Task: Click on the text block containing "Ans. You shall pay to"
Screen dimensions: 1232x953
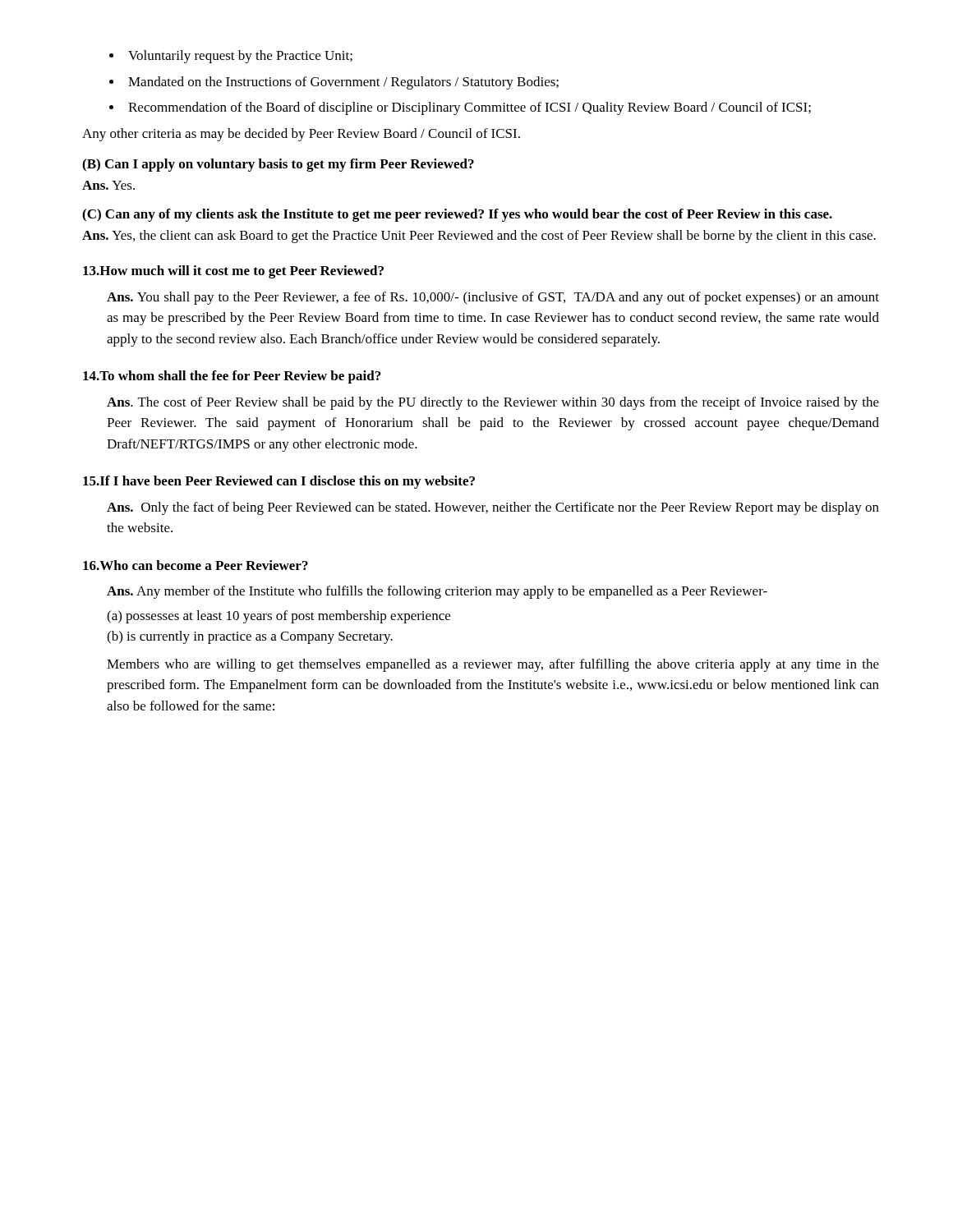Action: coord(493,317)
